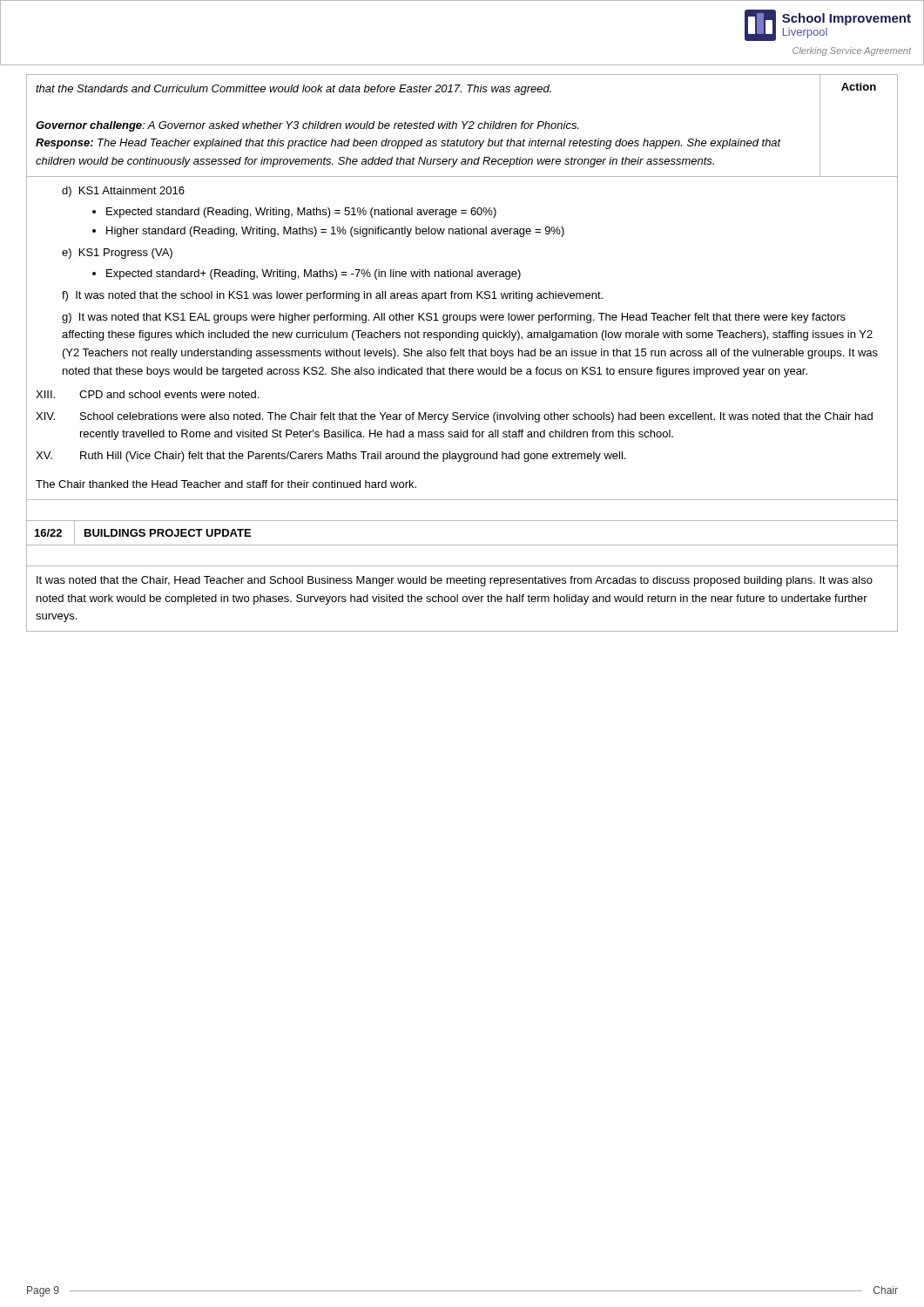Select a section header
Viewport: 924px width, 1307px height.
tap(143, 533)
